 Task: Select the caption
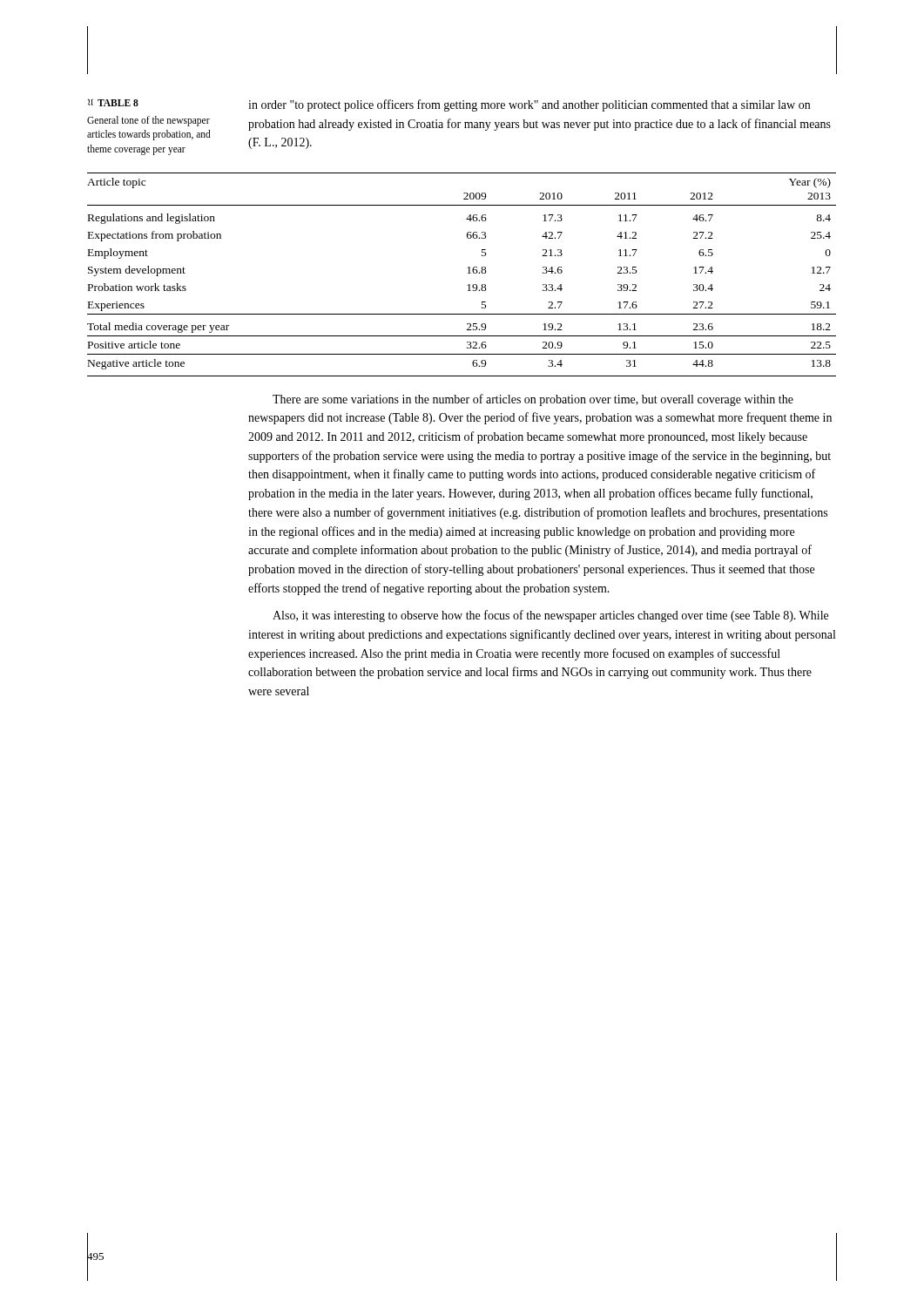pyautogui.click(x=159, y=126)
